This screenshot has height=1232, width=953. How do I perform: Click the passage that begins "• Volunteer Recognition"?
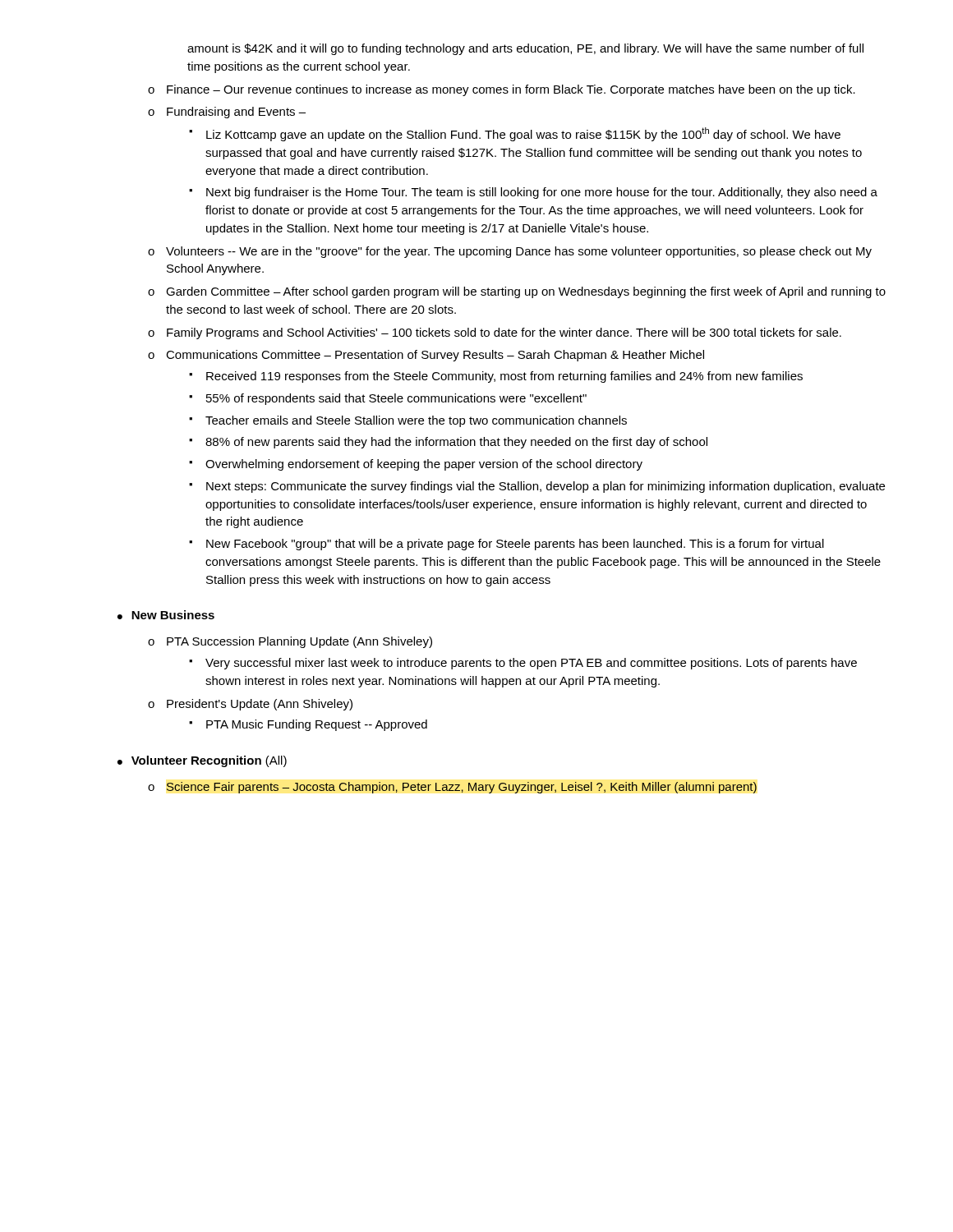[x=202, y=762]
